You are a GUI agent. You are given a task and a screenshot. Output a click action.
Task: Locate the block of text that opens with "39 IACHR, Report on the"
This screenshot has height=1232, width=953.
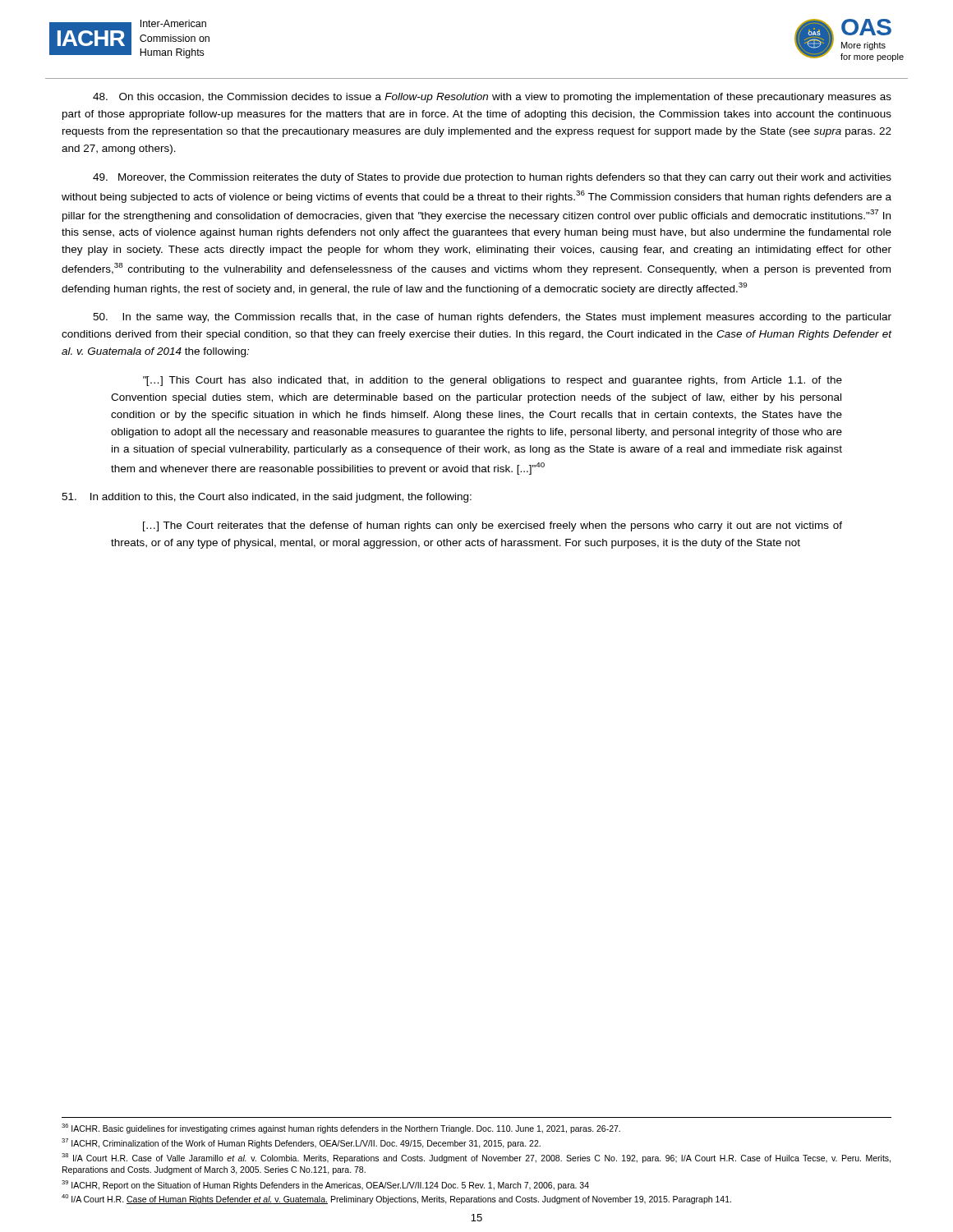click(x=325, y=1184)
